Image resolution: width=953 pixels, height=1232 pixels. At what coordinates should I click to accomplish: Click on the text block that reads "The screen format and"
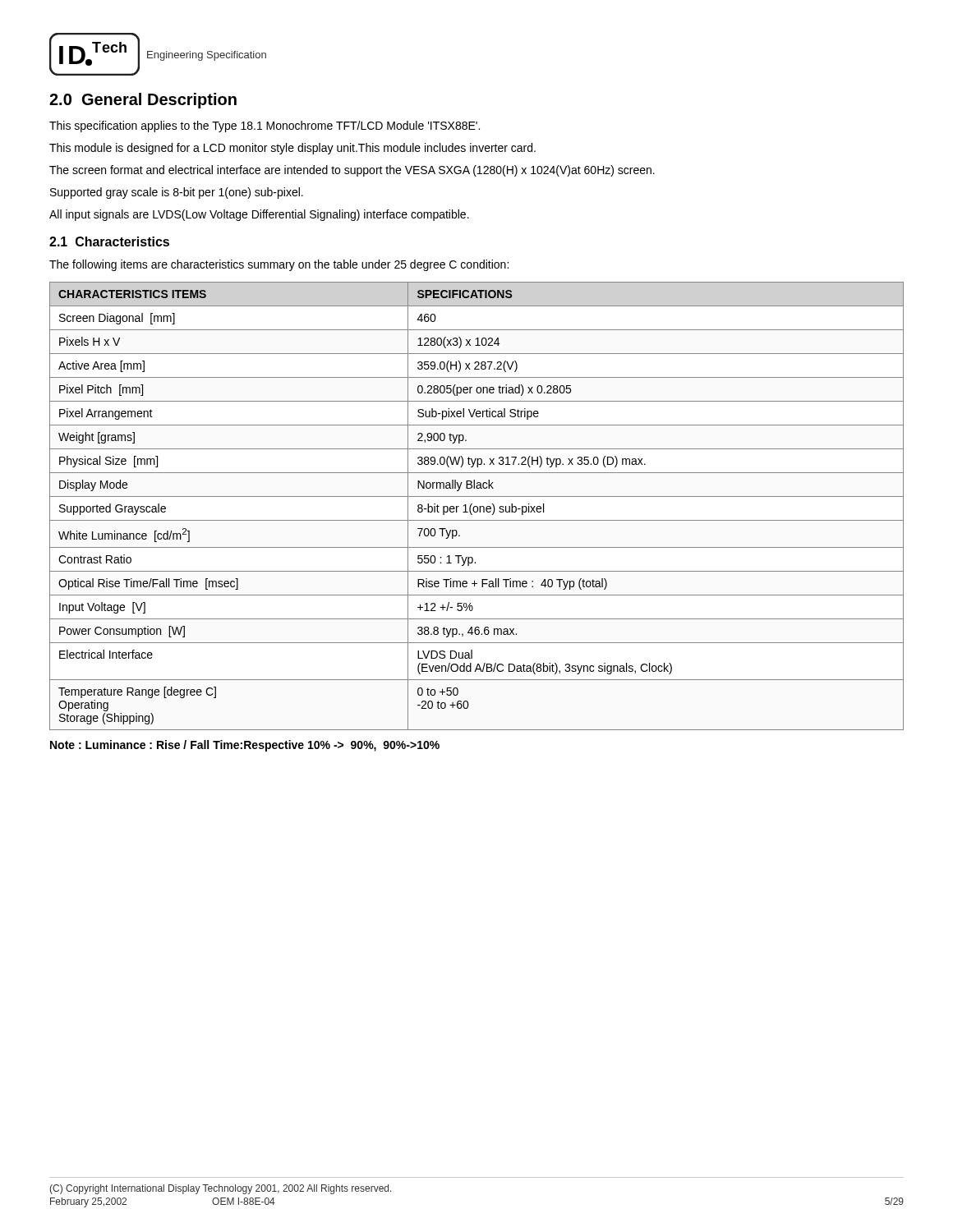tap(352, 170)
